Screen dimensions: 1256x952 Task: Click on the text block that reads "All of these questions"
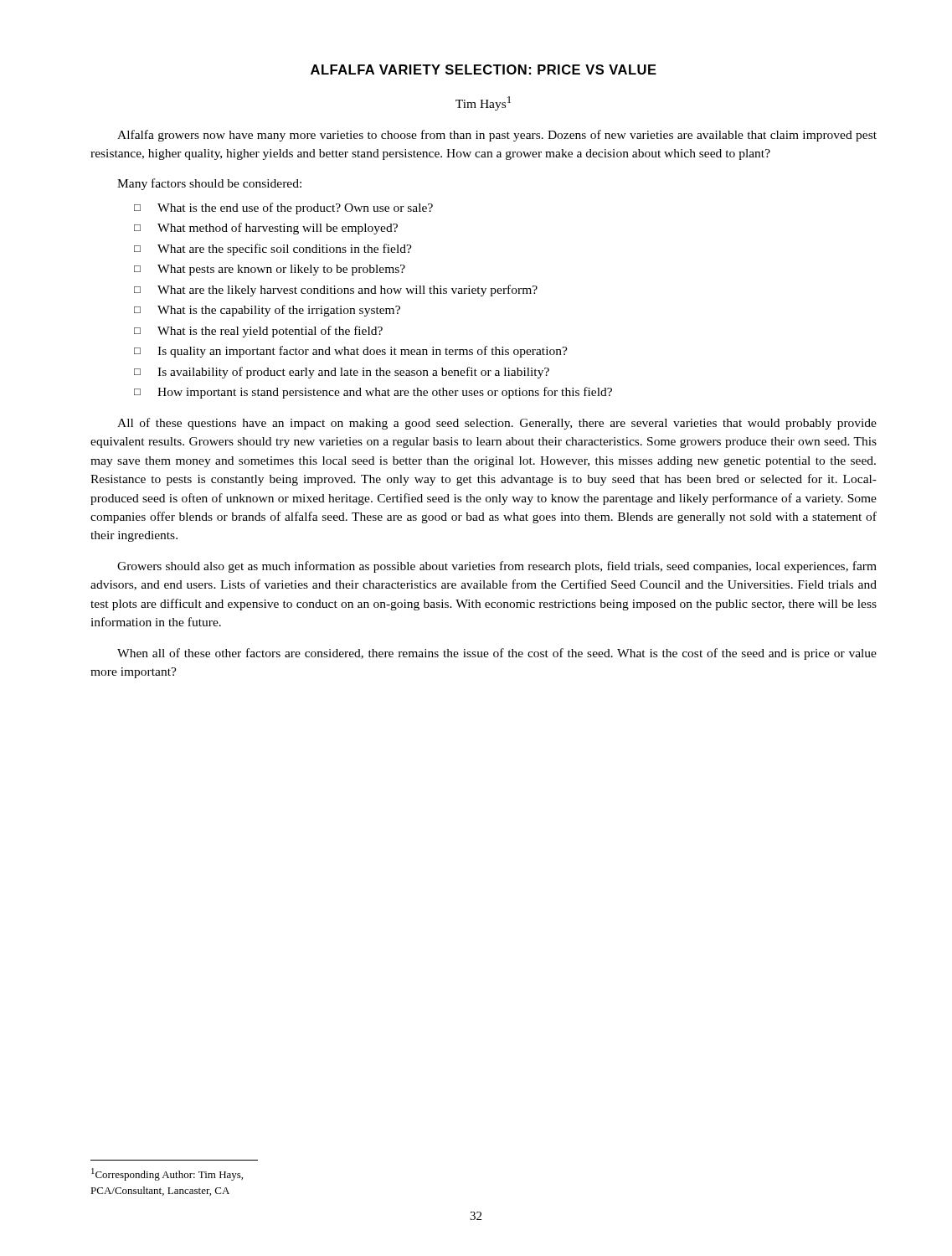(x=484, y=479)
